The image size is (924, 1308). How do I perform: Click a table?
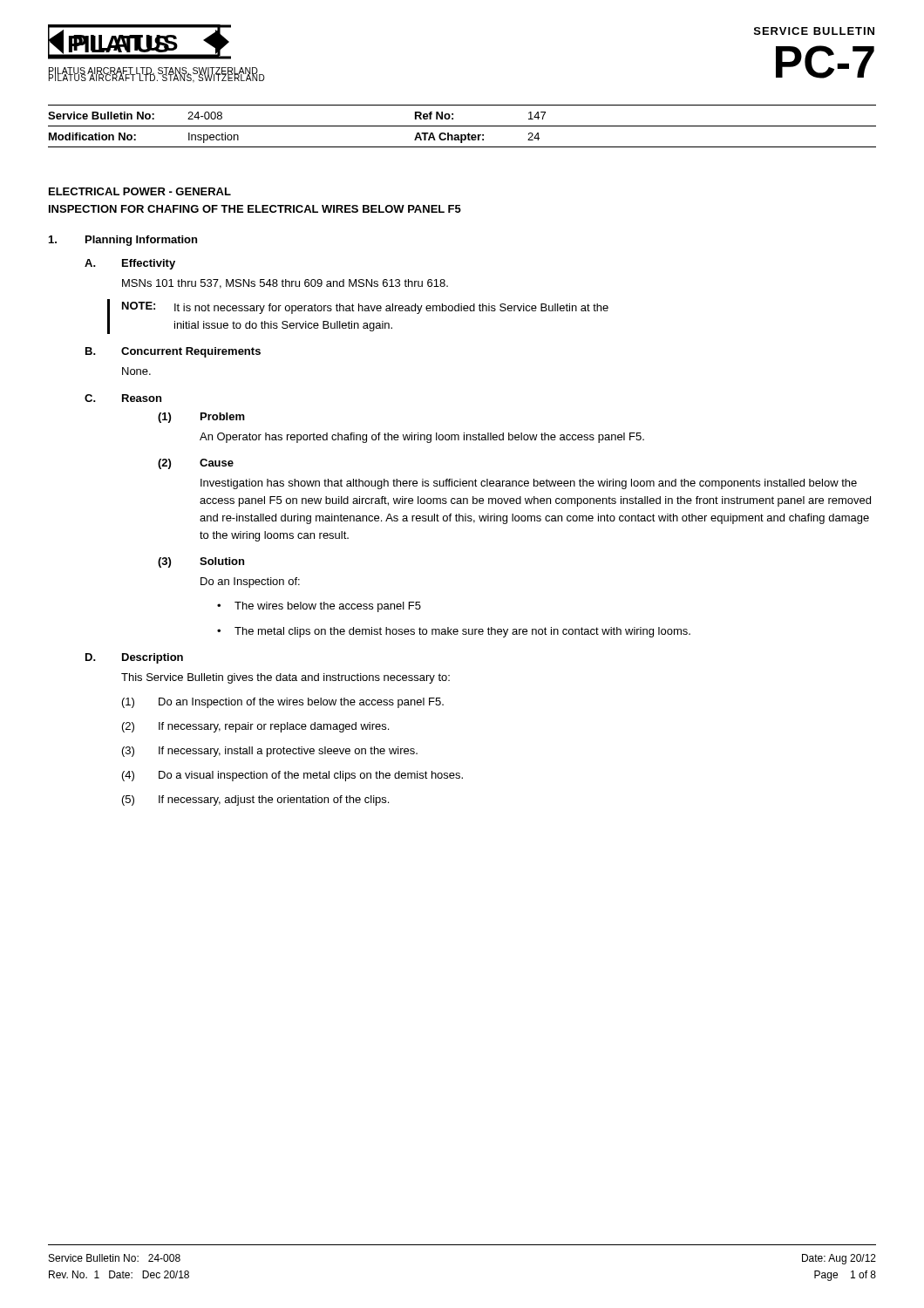click(462, 126)
